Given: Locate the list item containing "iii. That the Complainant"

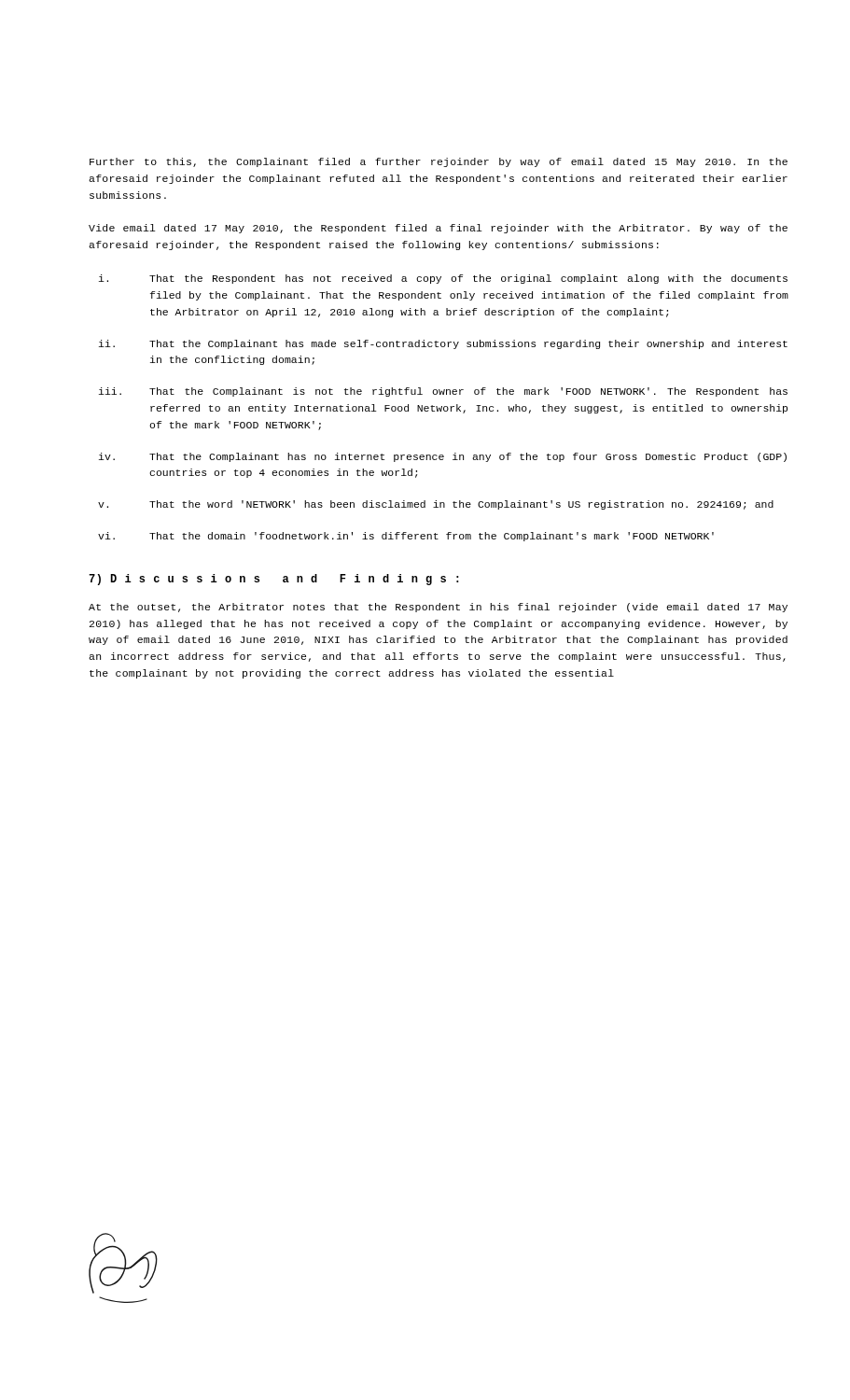Looking at the screenshot, I should [439, 409].
